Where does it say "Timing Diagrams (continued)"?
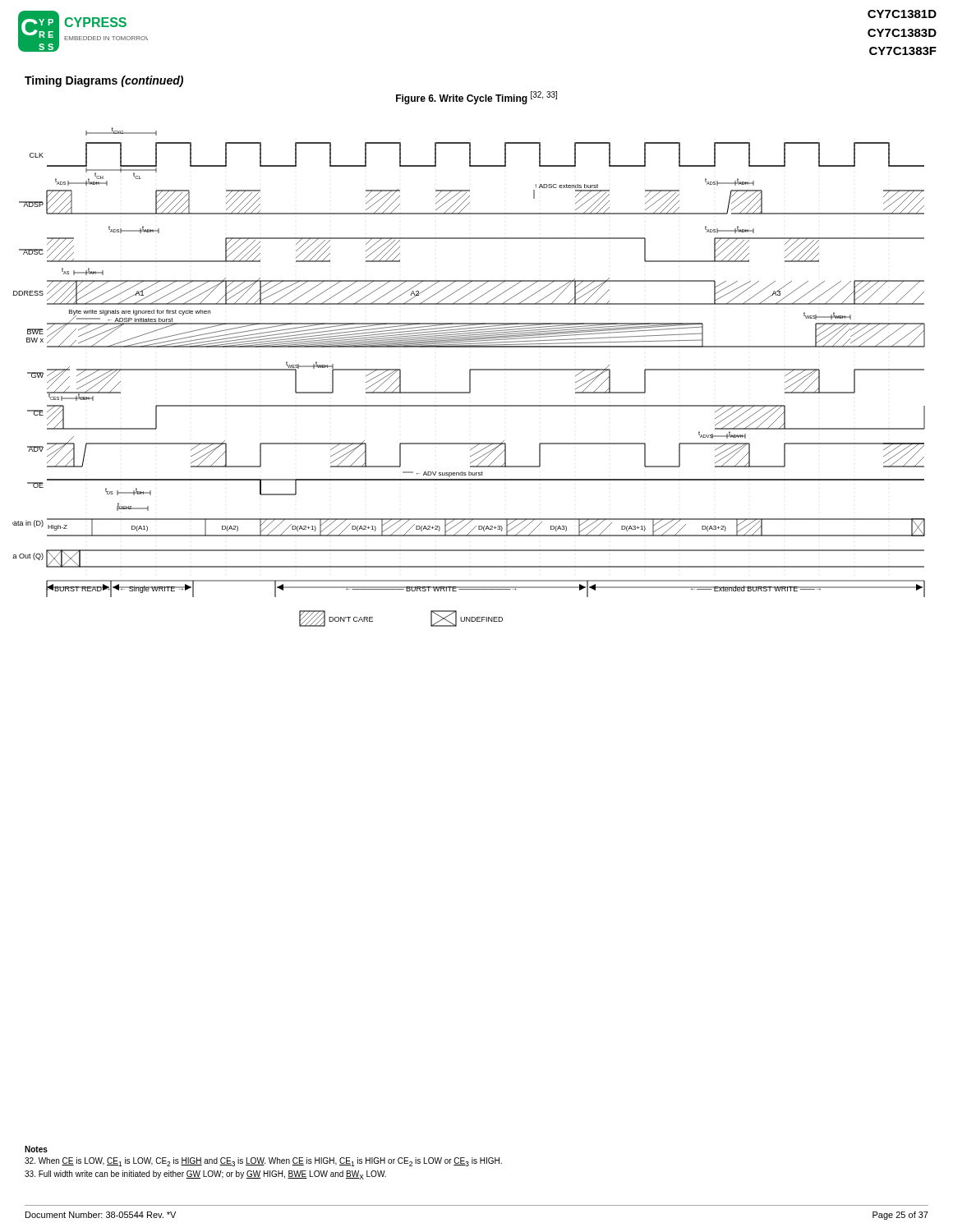Screen dimensions: 1232x953 [x=104, y=81]
